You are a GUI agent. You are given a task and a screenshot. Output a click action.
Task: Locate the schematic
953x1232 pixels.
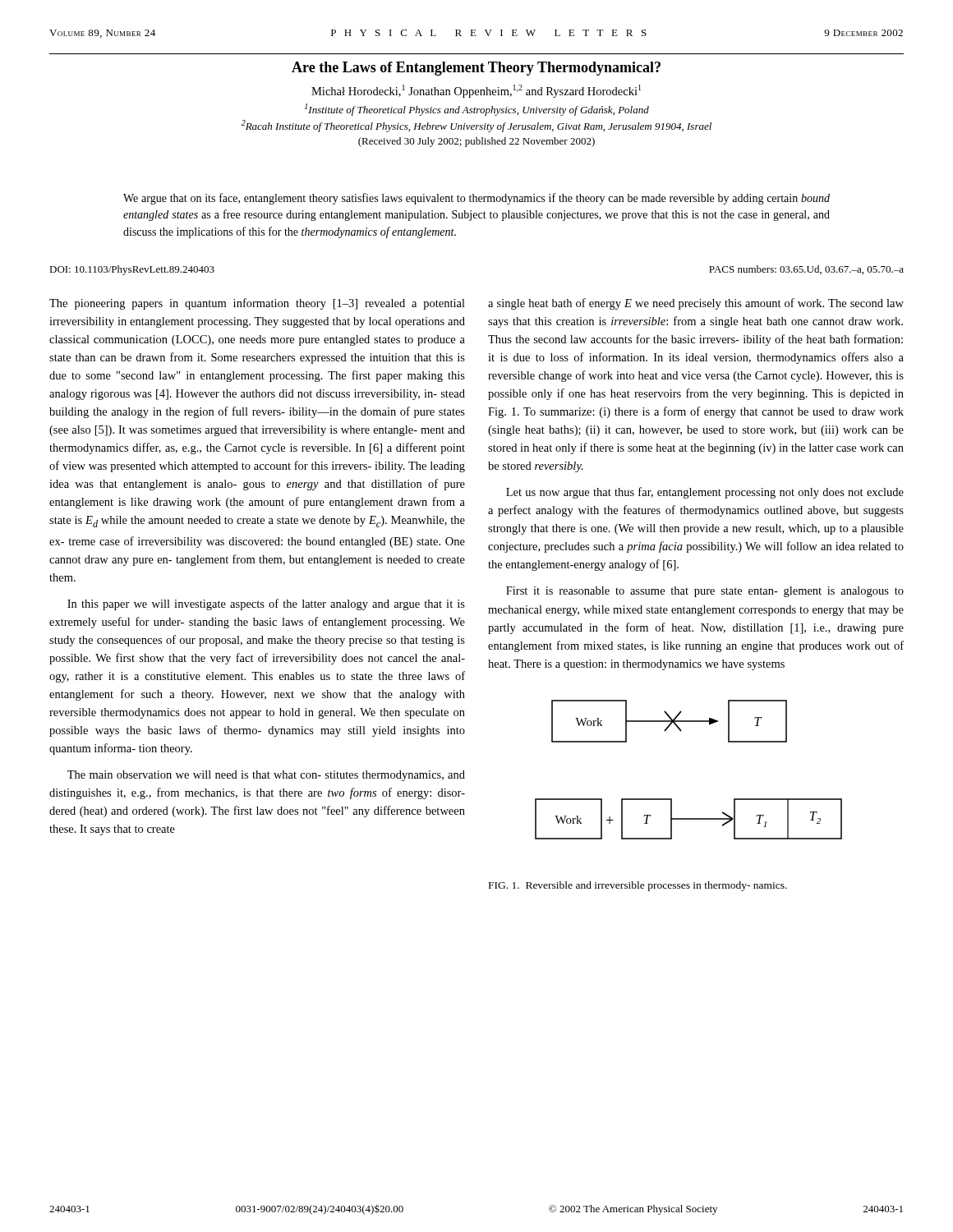696,789
